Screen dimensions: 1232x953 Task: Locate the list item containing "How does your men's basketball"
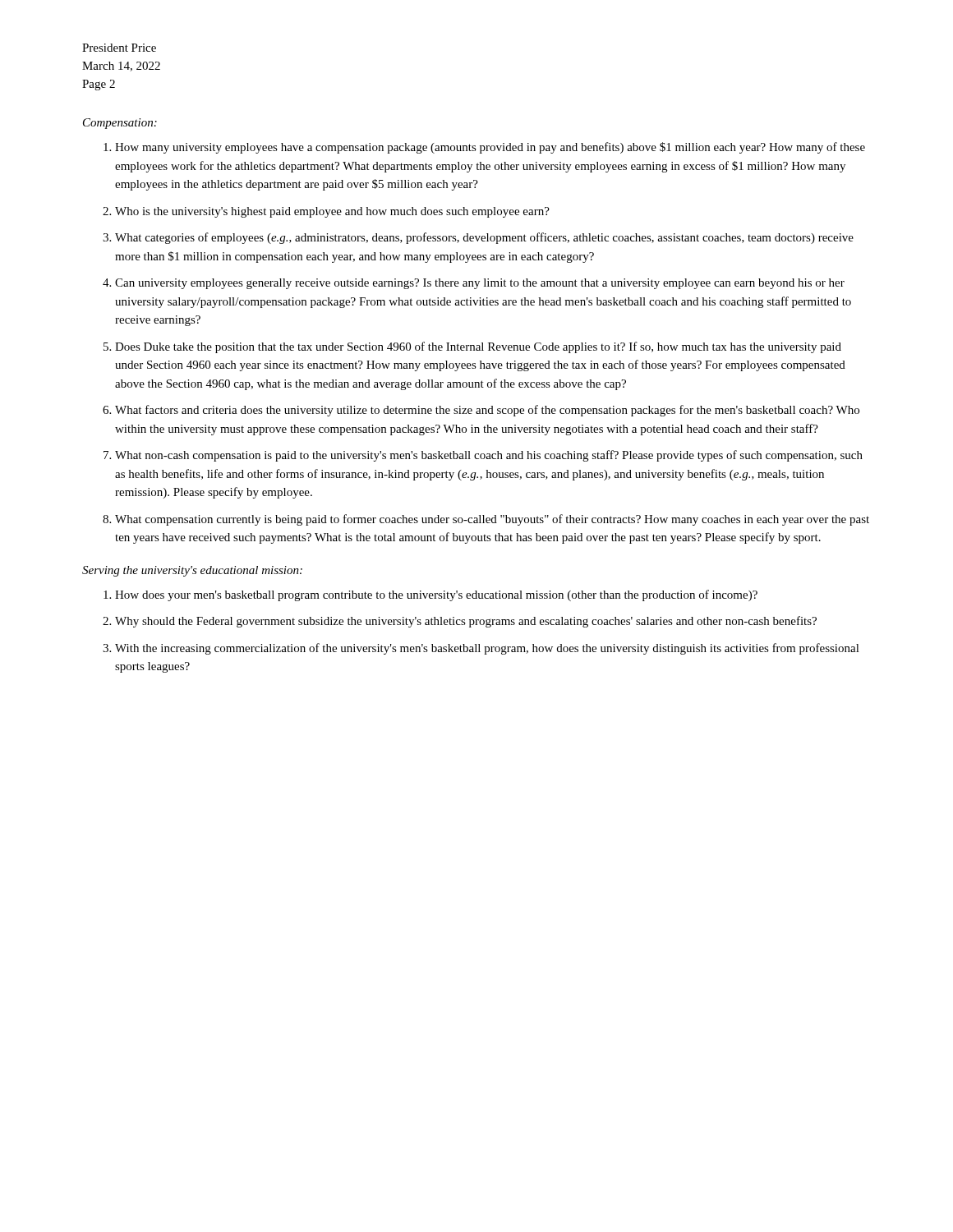tap(493, 631)
